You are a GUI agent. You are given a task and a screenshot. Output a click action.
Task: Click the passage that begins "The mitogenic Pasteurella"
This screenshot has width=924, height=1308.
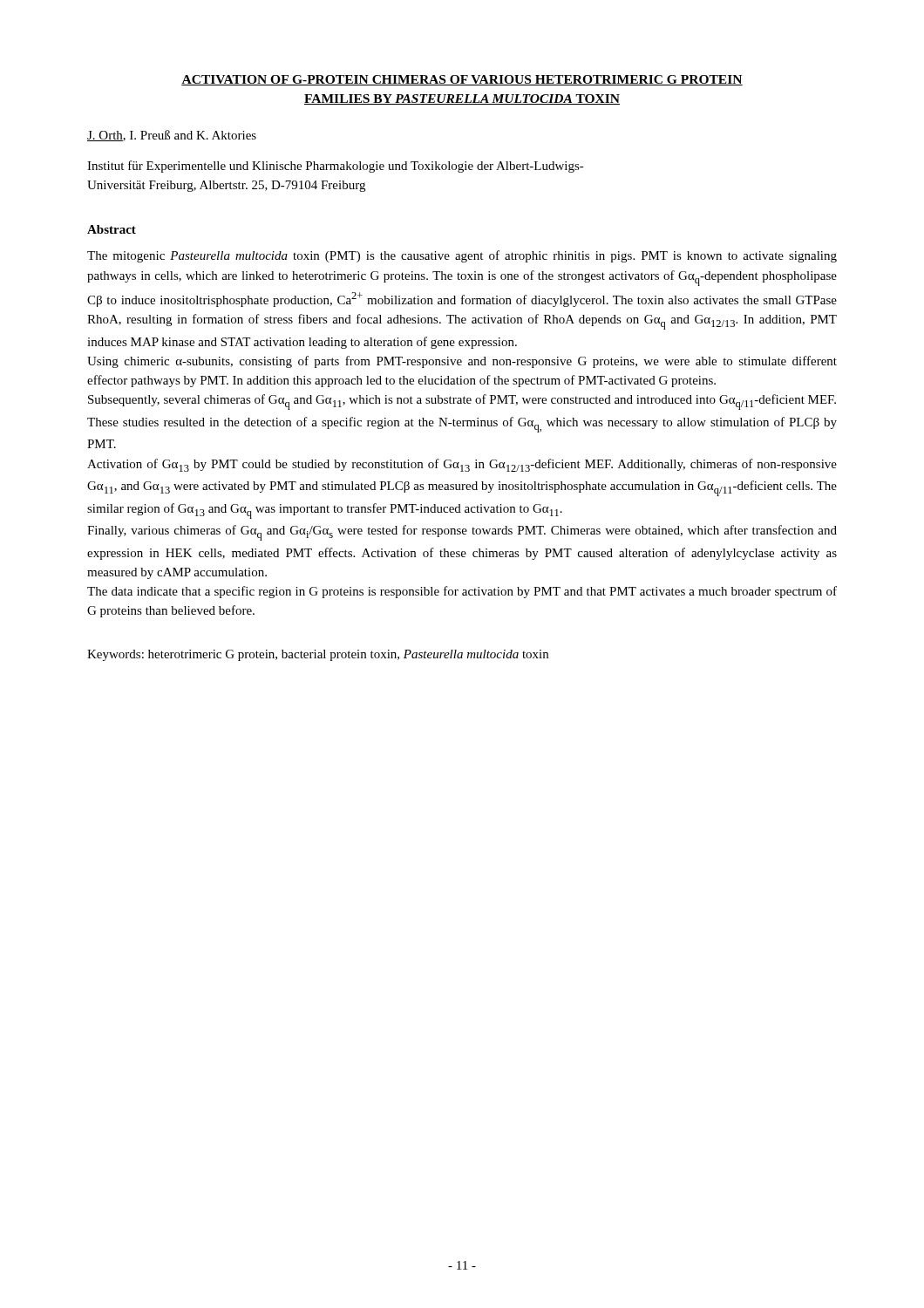point(462,433)
